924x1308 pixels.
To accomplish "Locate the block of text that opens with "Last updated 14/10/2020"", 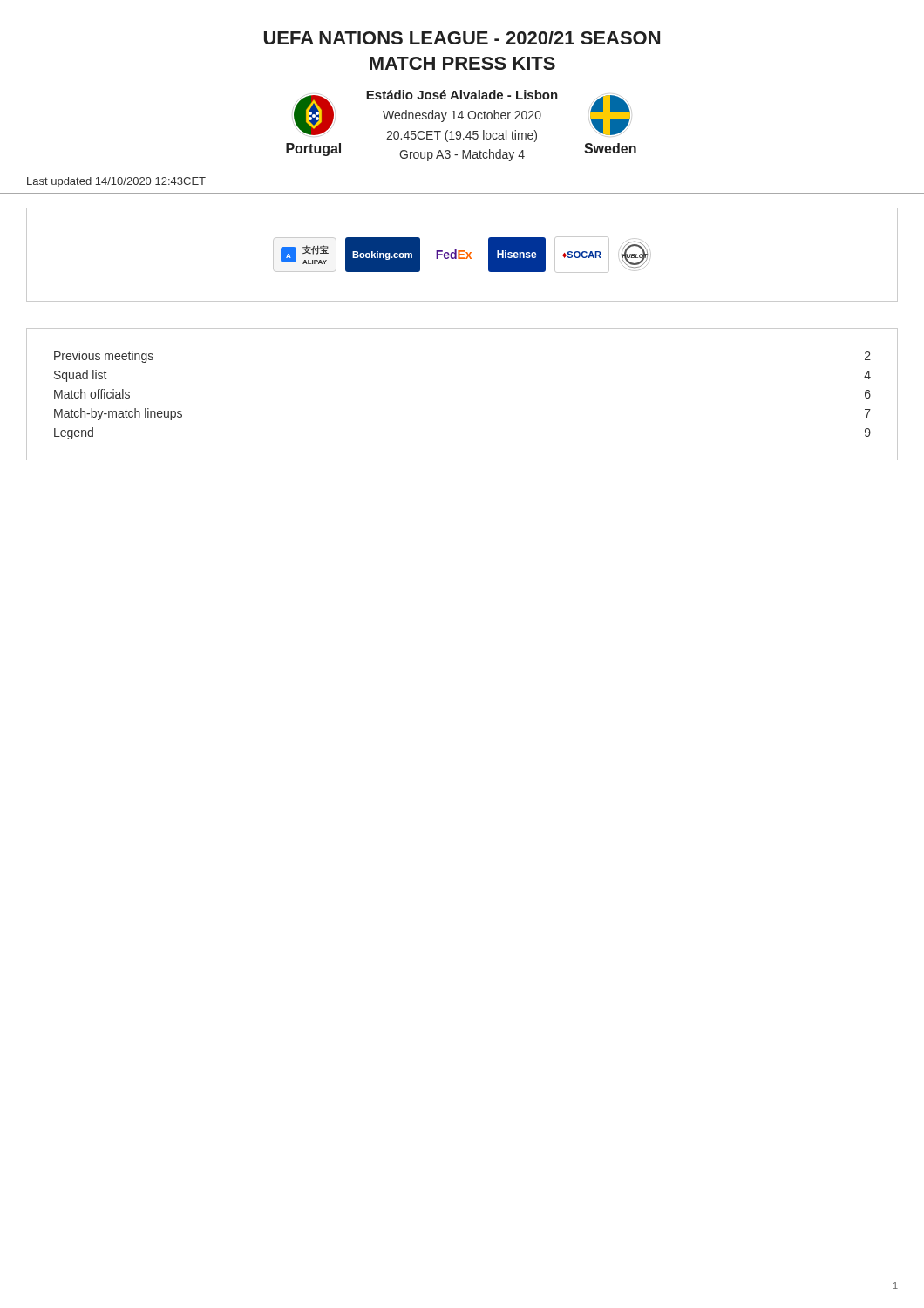I will pyautogui.click(x=116, y=181).
